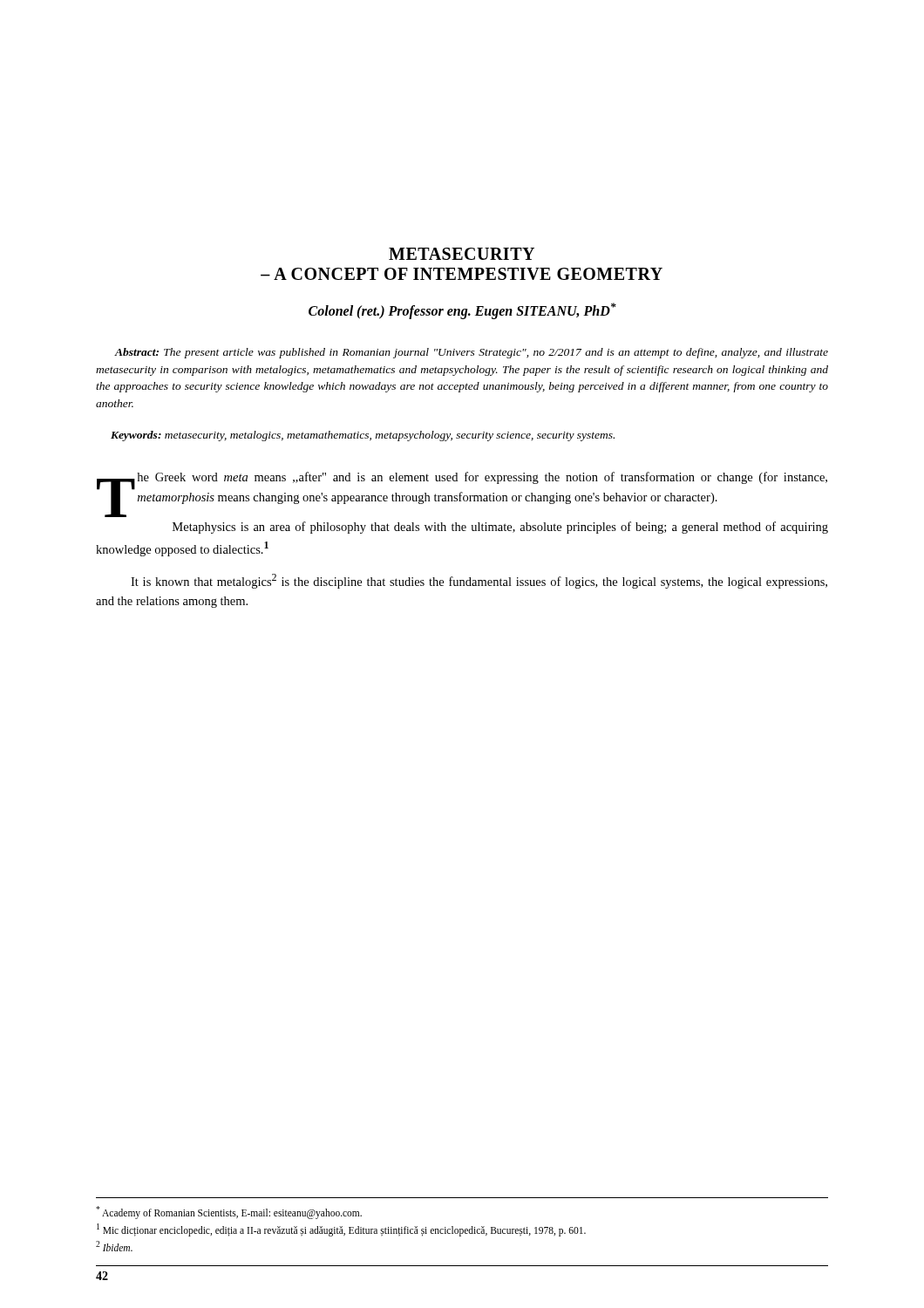Locate the title that says "METASECURITY – A CONCEPT OF INTEMPESTIVE GEOMETRY"
The width and height of the screenshot is (924, 1308).
click(x=462, y=264)
